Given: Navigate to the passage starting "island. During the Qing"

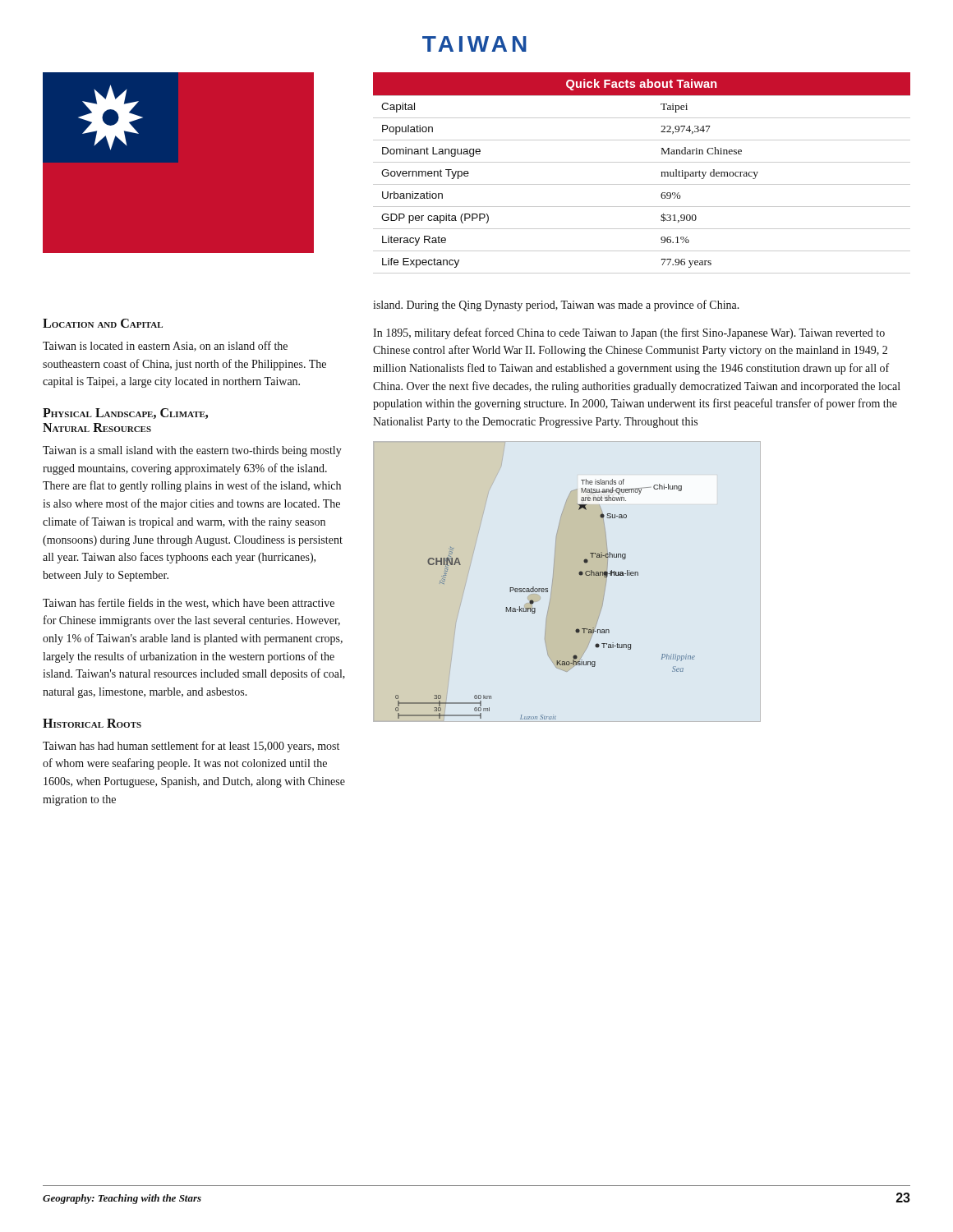Looking at the screenshot, I should pos(556,305).
